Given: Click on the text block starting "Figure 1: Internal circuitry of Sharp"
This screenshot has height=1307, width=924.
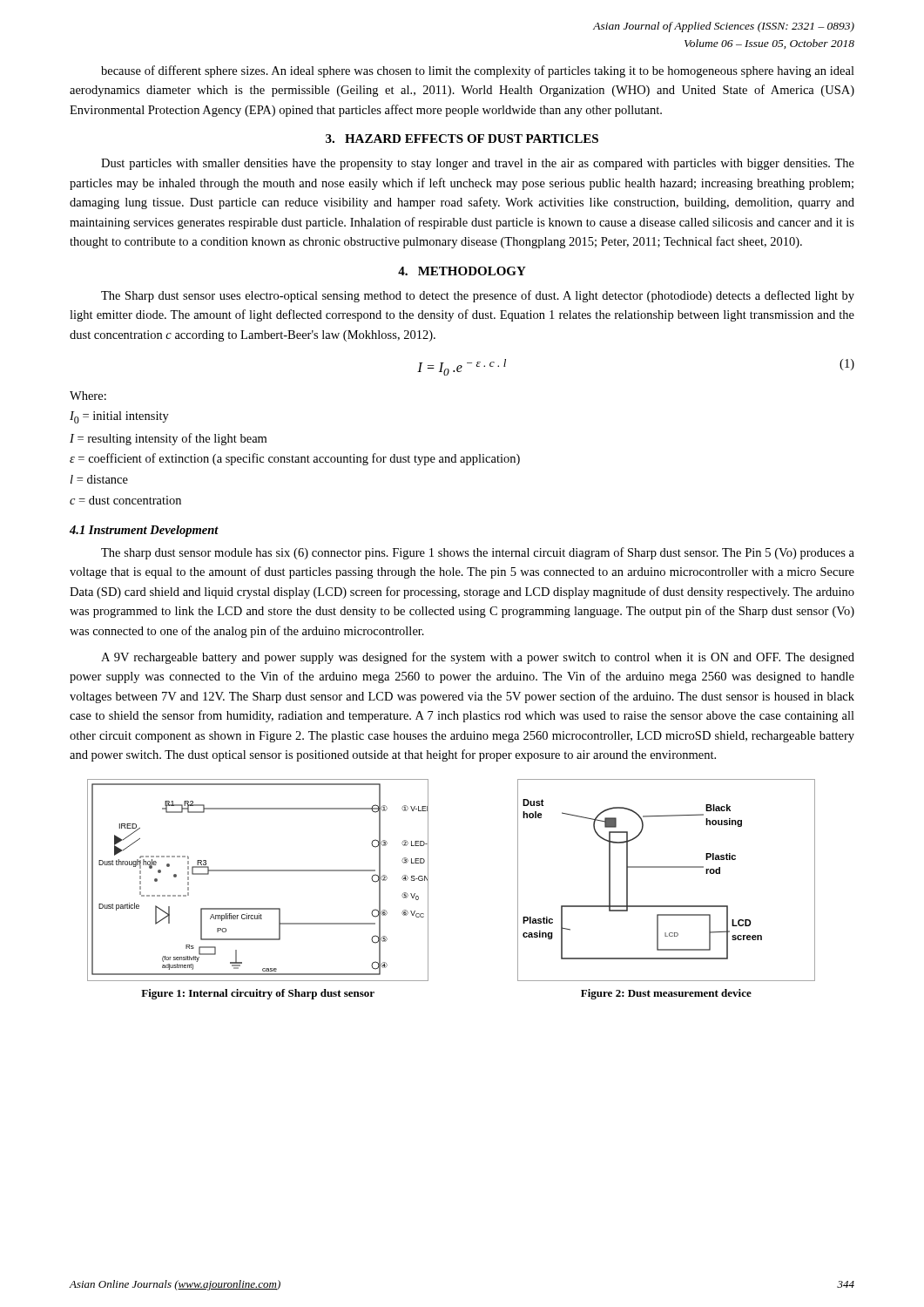Looking at the screenshot, I should 258,993.
